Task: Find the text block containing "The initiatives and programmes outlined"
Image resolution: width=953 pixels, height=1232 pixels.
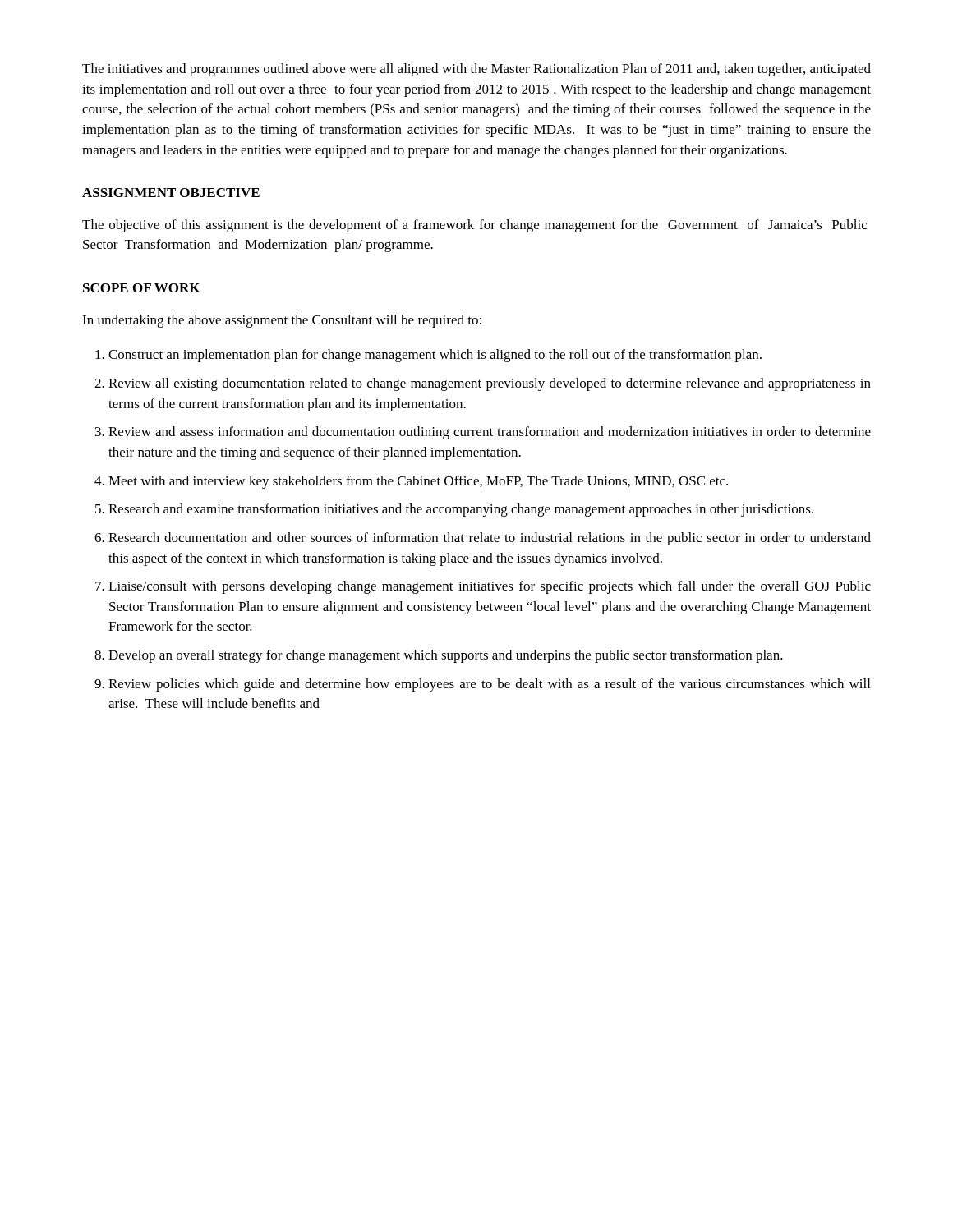Action: coord(476,109)
